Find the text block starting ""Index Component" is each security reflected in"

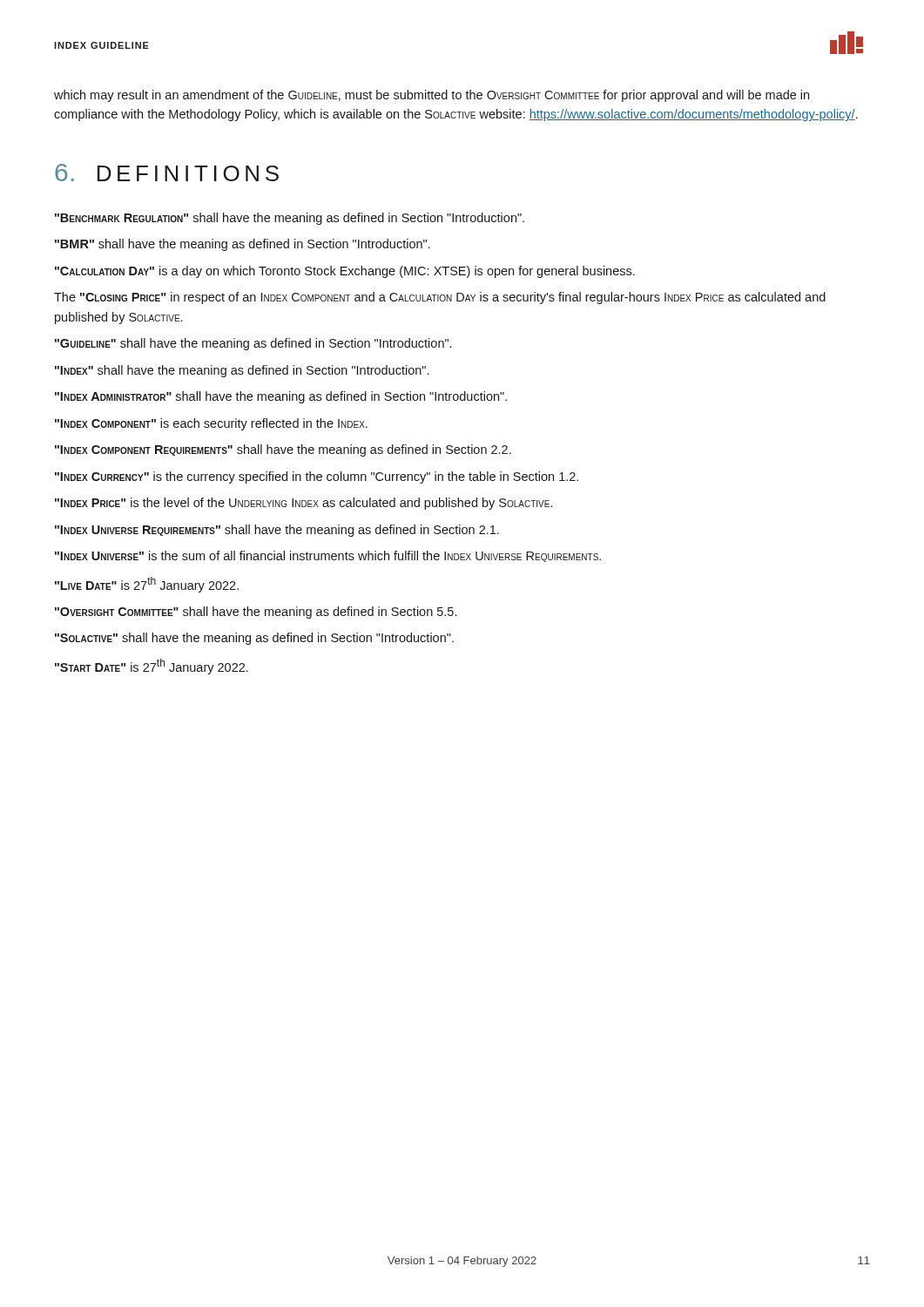pyautogui.click(x=211, y=423)
